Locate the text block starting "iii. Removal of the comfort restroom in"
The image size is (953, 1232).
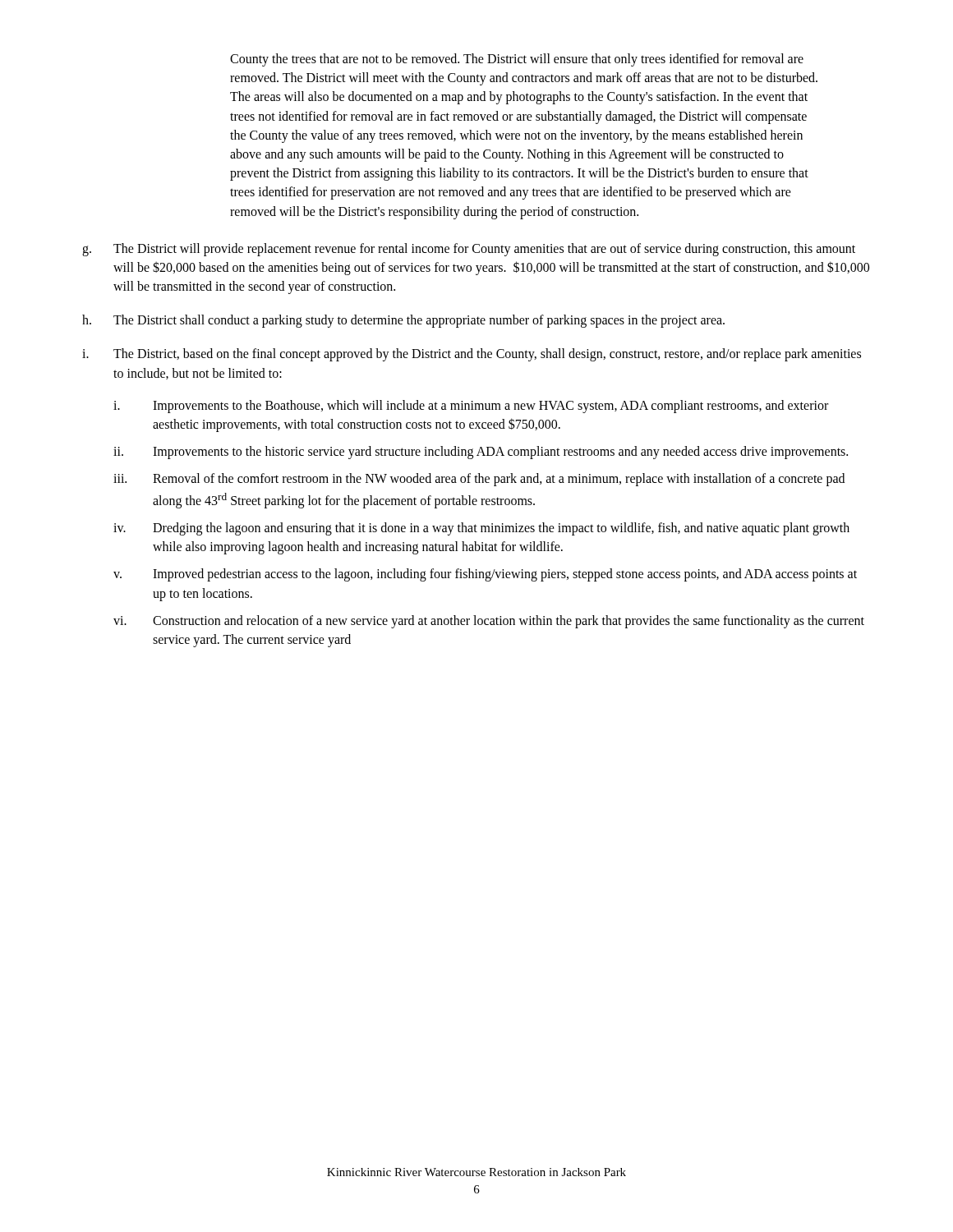coord(492,490)
